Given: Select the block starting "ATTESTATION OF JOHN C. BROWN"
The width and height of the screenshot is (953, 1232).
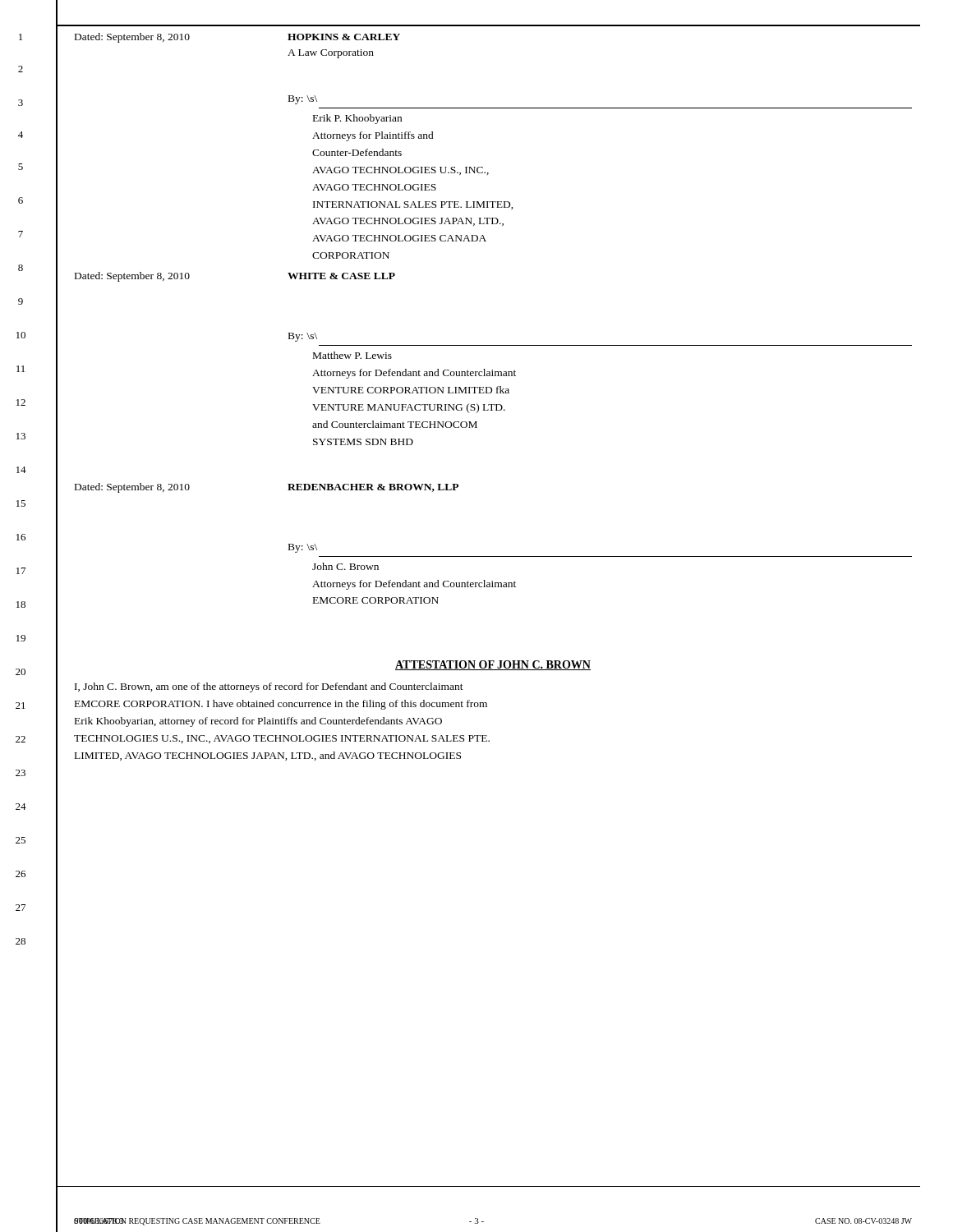Looking at the screenshot, I should (x=493, y=665).
